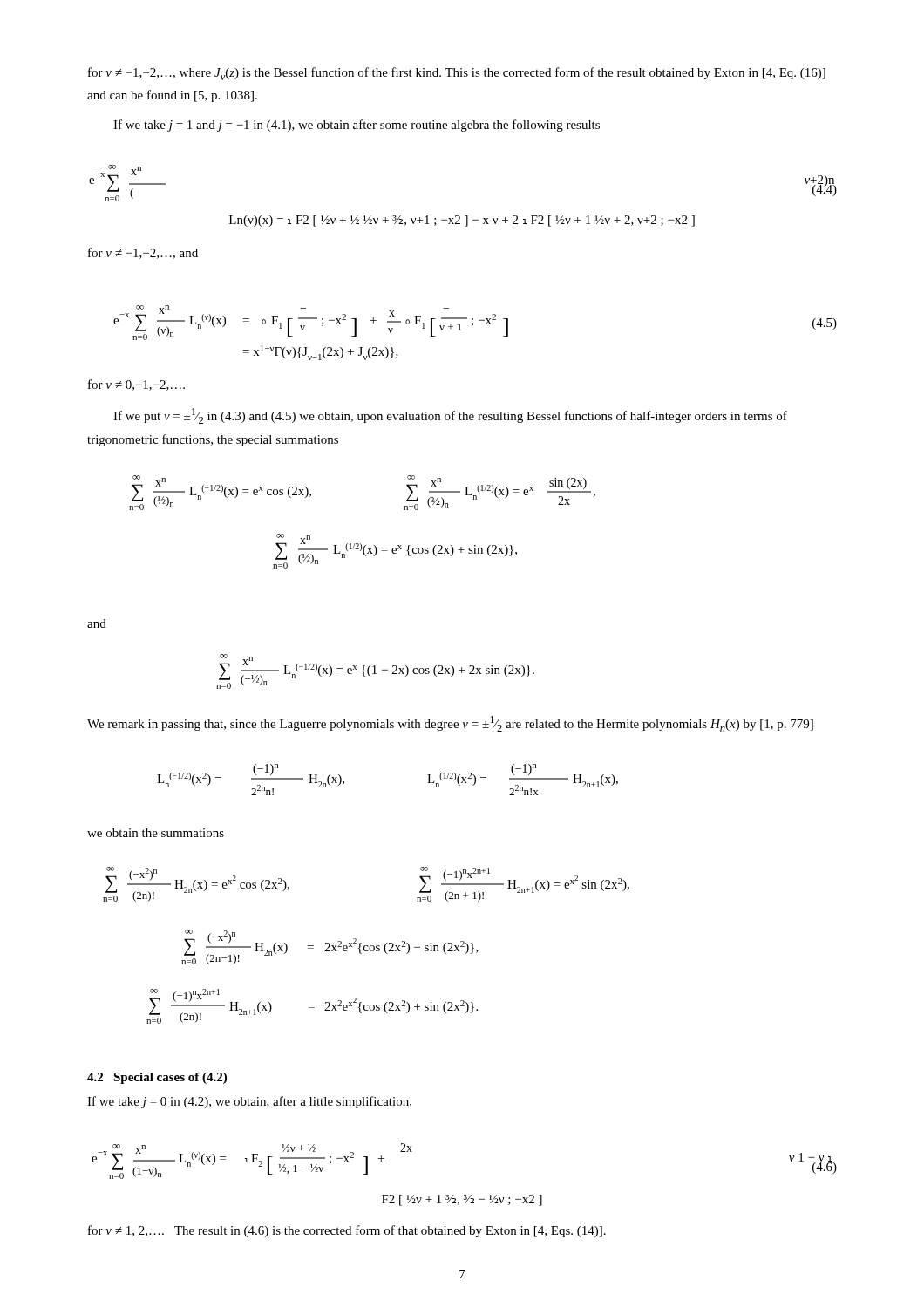This screenshot has width=924, height=1308.
Task: Locate the block of text that opens with "for ν ≠ 1,"
Action: coord(347,1231)
